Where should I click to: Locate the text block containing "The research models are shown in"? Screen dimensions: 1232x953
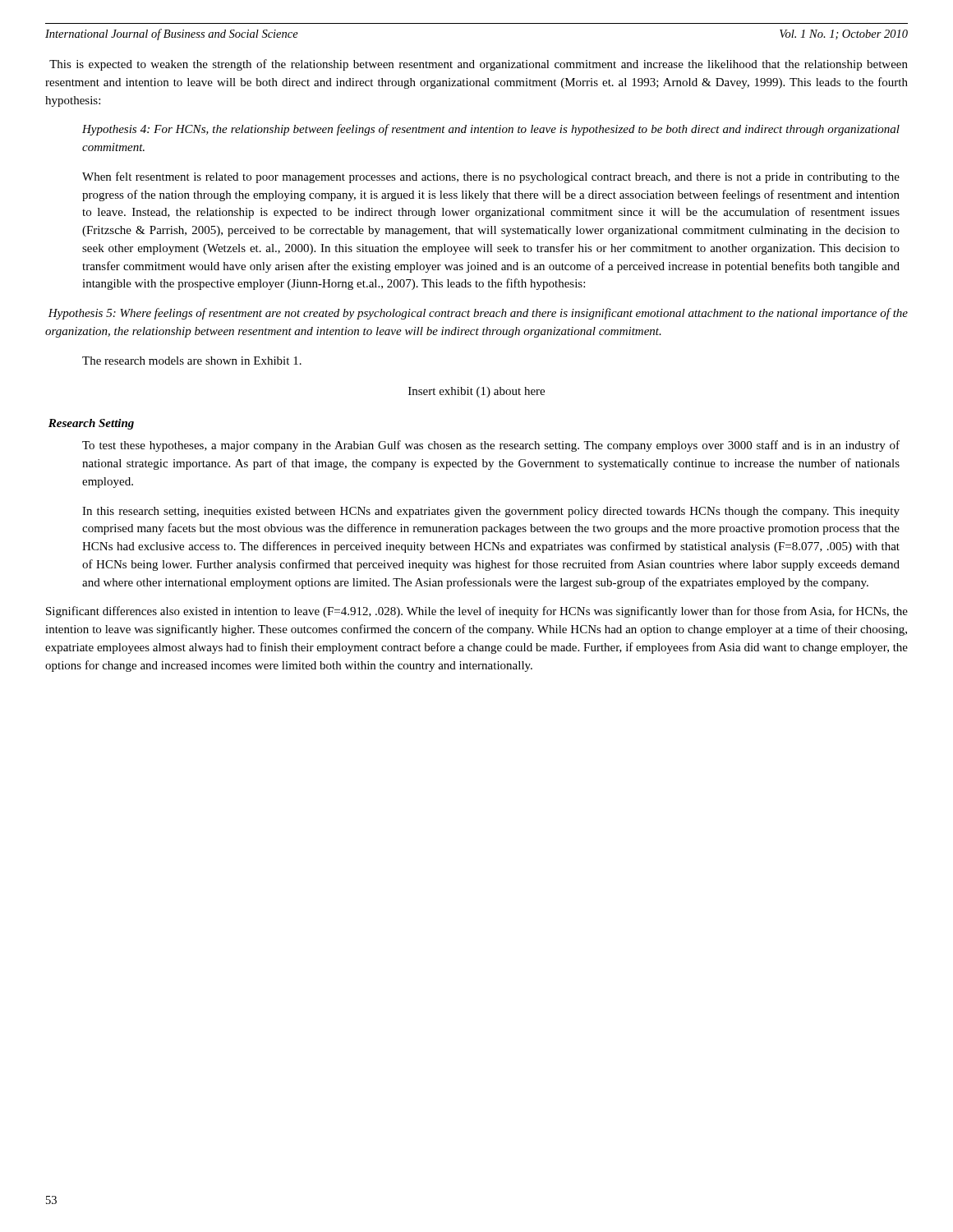(x=192, y=360)
